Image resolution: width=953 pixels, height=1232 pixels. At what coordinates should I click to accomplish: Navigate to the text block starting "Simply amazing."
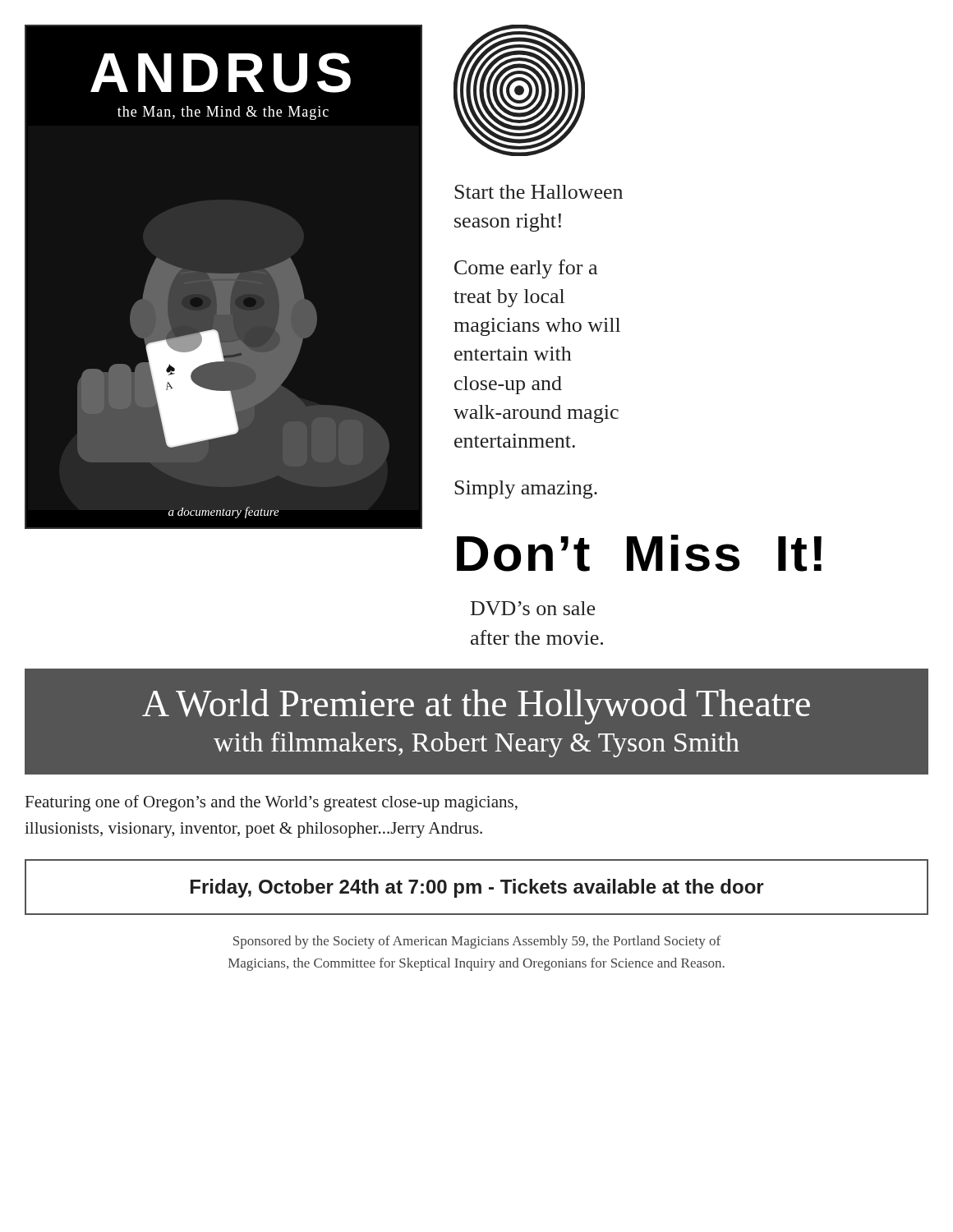(526, 487)
